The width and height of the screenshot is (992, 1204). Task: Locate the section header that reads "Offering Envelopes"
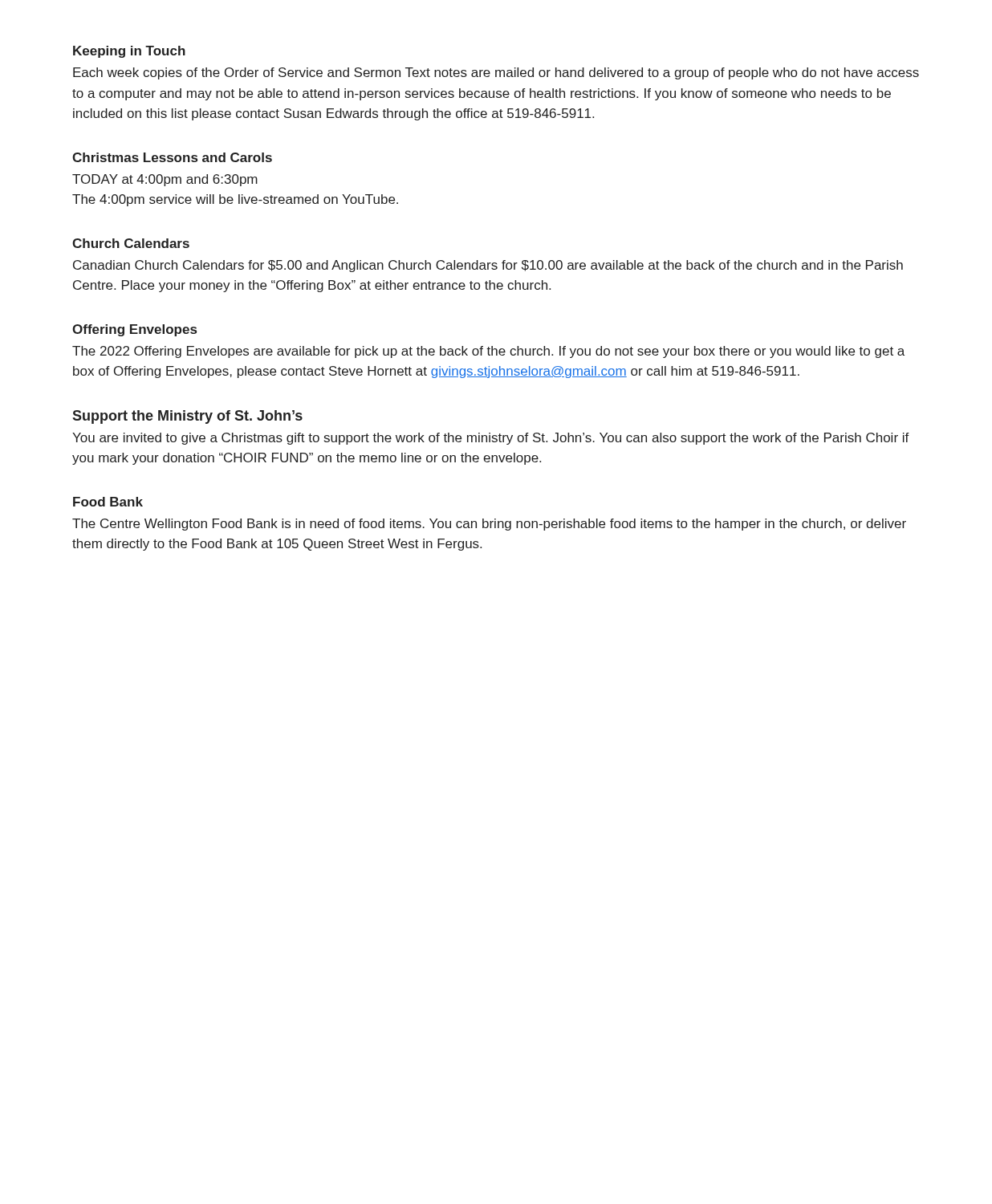(135, 329)
